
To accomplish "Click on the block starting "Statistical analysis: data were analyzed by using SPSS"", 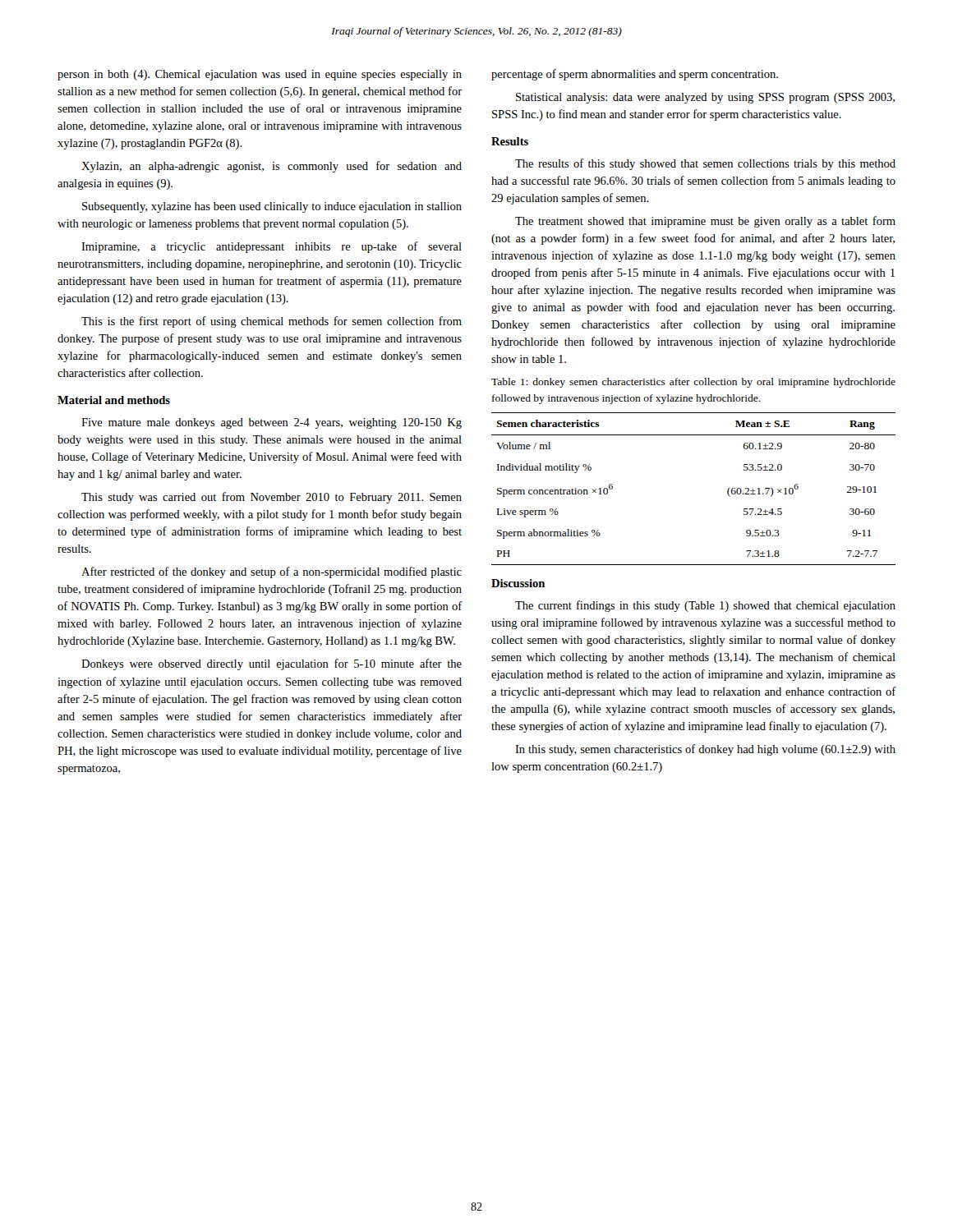I will pos(693,106).
